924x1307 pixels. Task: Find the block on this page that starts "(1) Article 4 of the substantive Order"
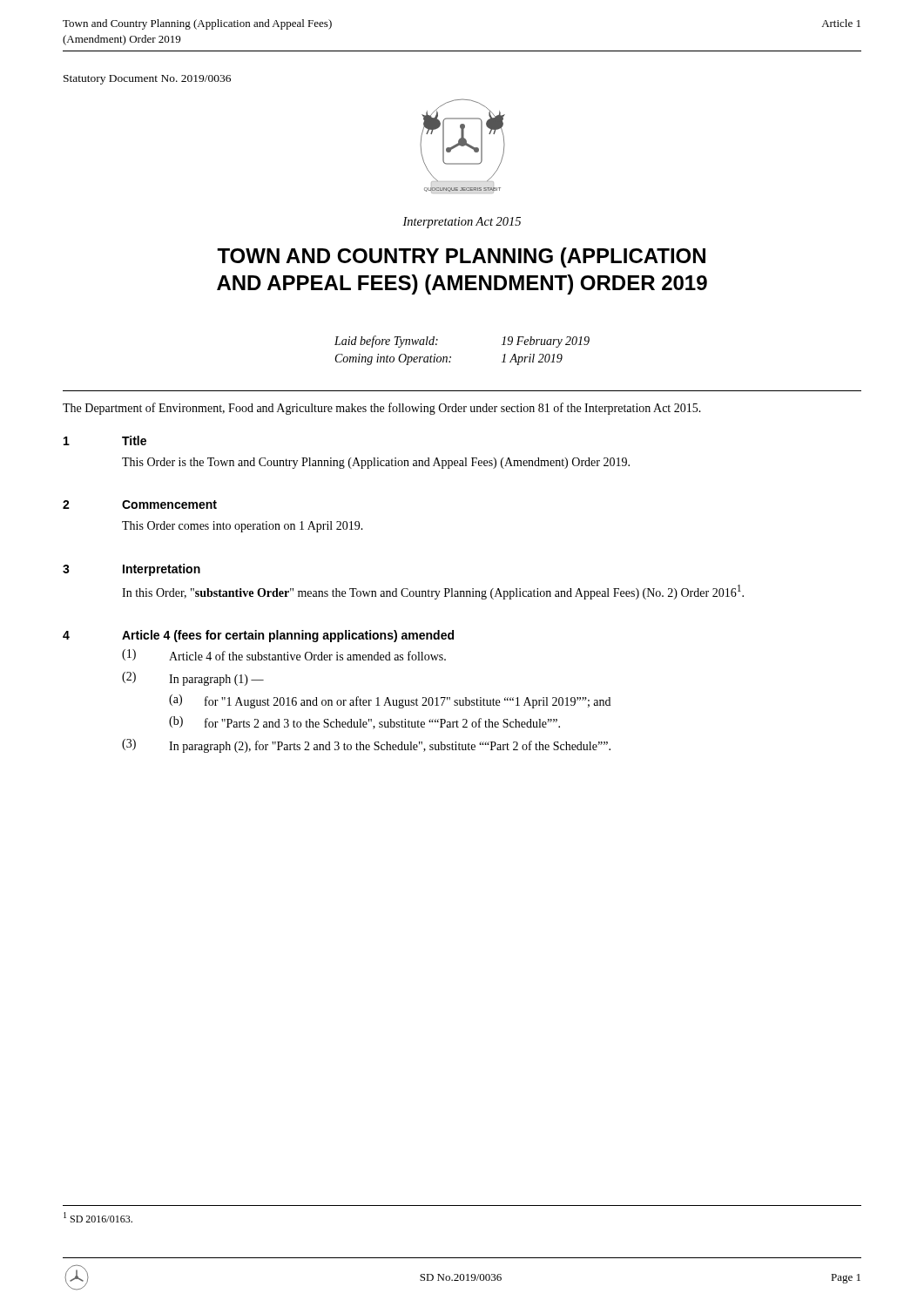pyautogui.click(x=284, y=655)
